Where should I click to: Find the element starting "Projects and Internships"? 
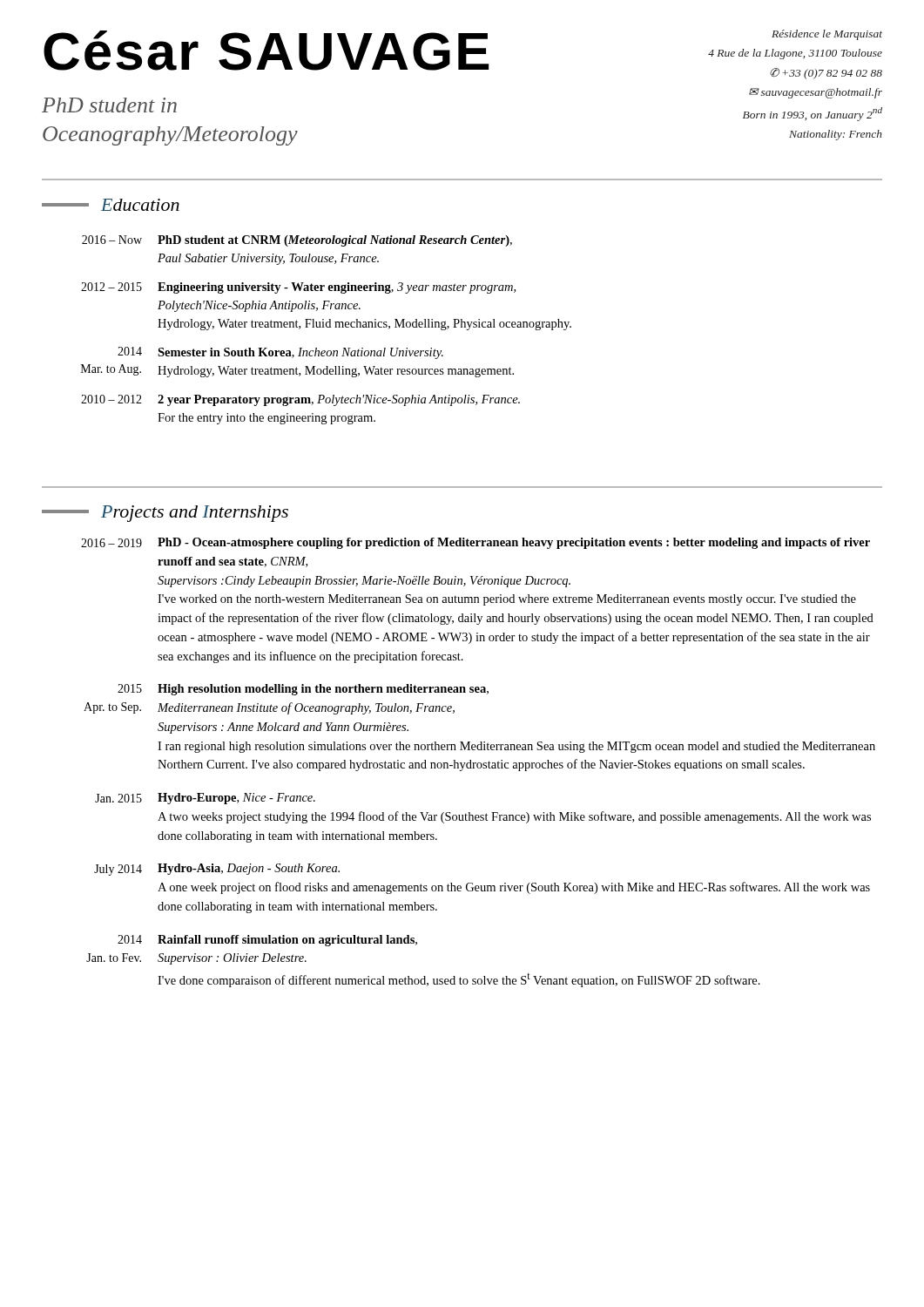tap(165, 511)
